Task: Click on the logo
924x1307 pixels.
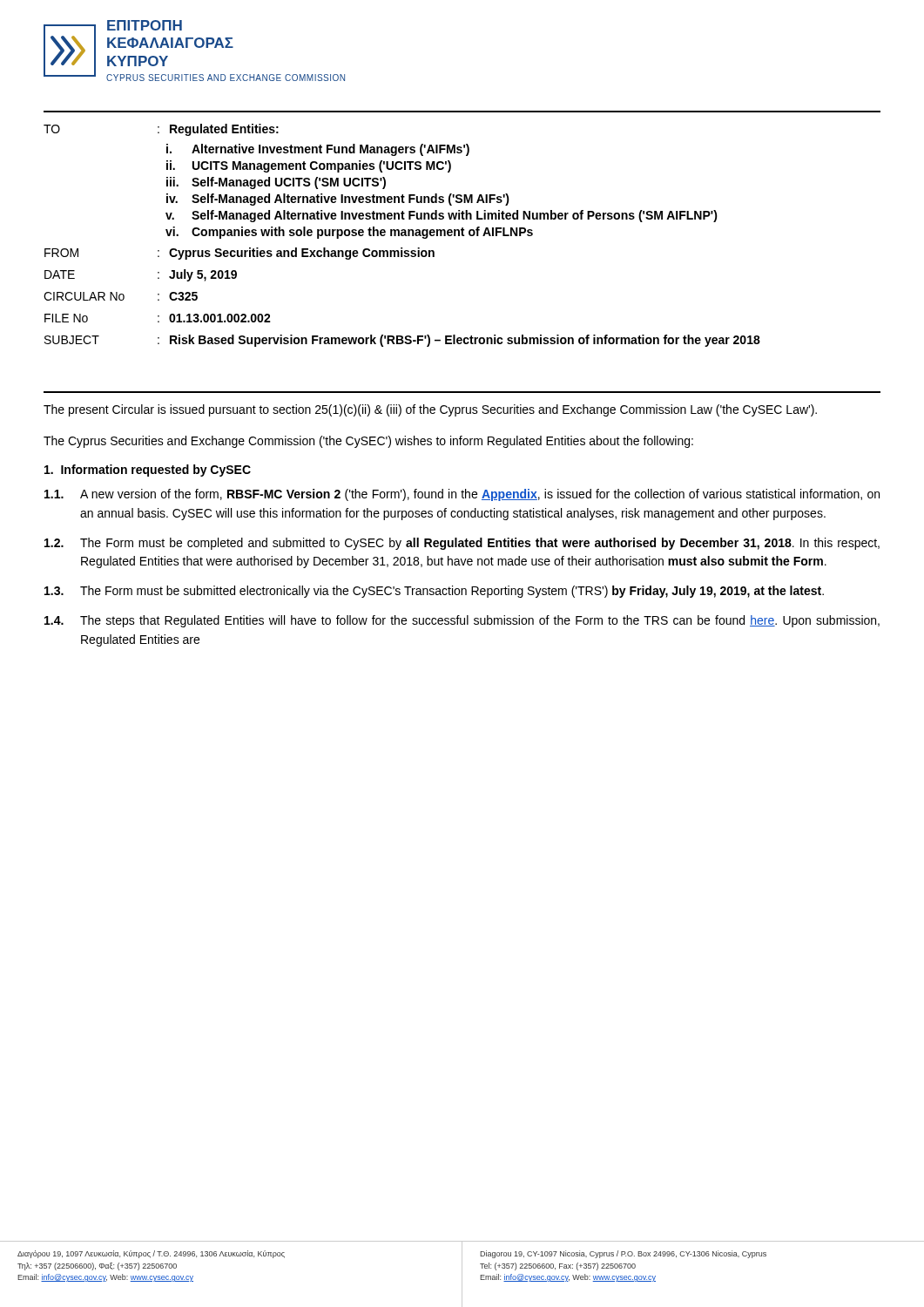Action: click(196, 50)
